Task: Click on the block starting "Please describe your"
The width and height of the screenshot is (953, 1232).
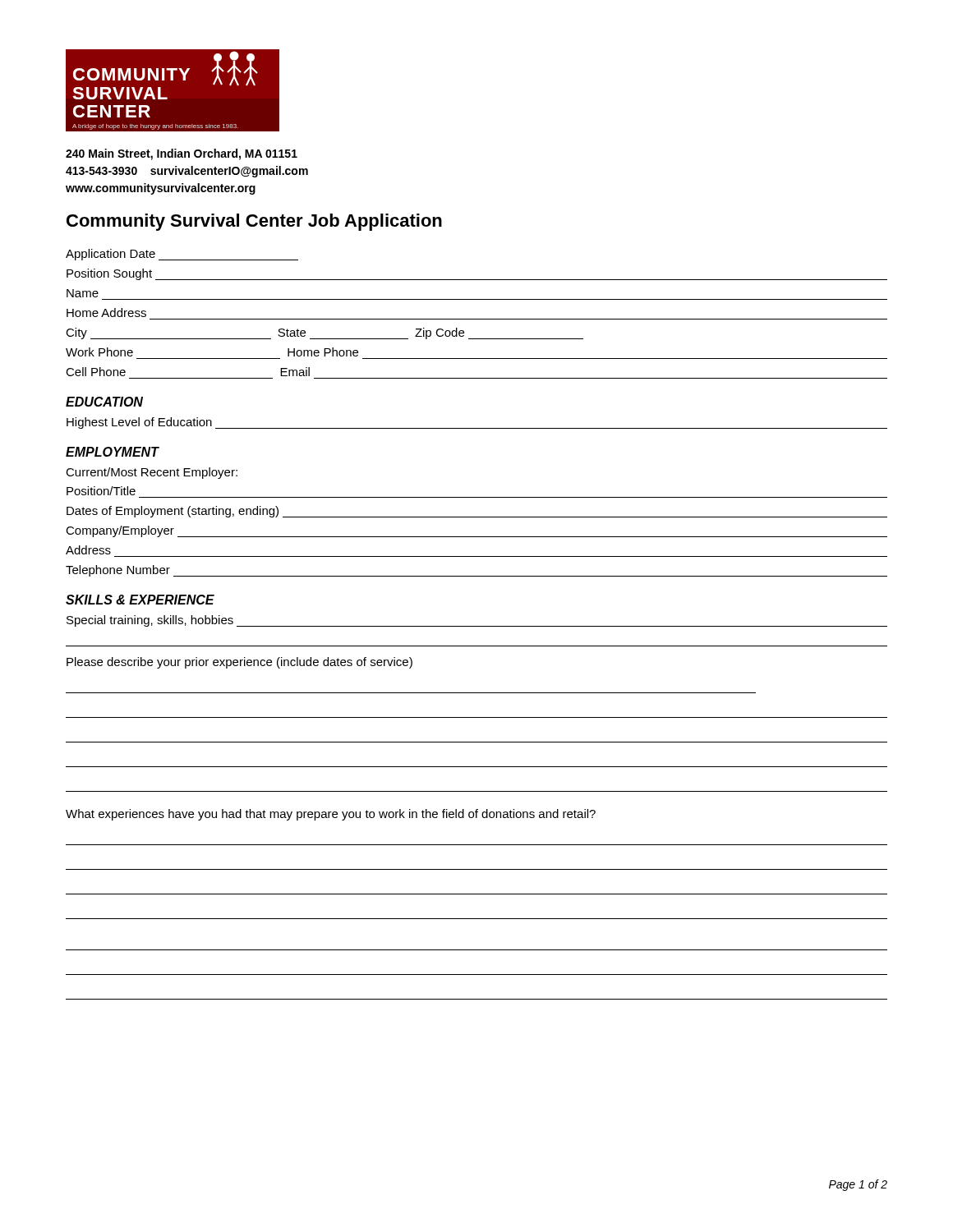Action: 239,662
